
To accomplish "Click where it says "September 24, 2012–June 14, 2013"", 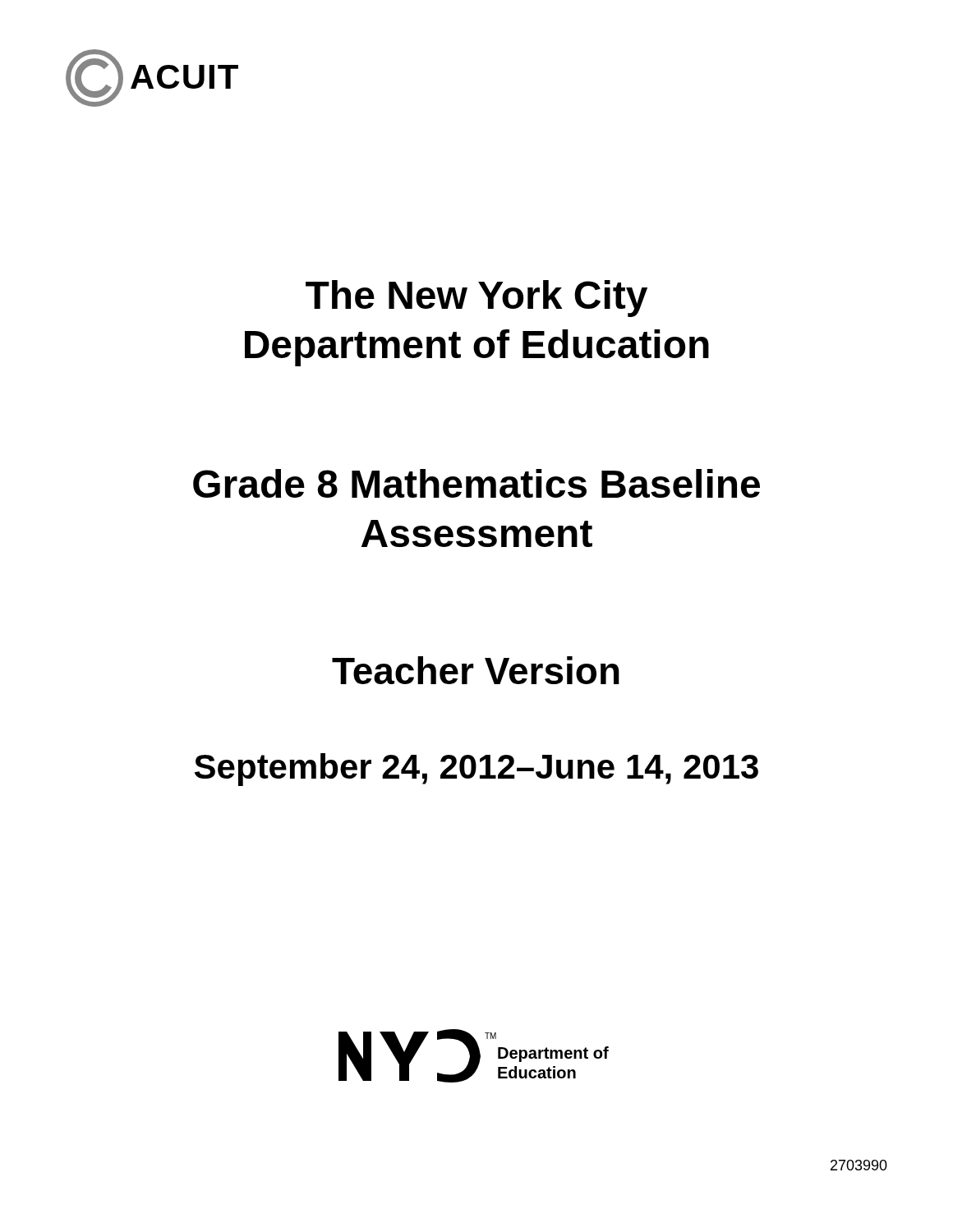I will (x=476, y=767).
